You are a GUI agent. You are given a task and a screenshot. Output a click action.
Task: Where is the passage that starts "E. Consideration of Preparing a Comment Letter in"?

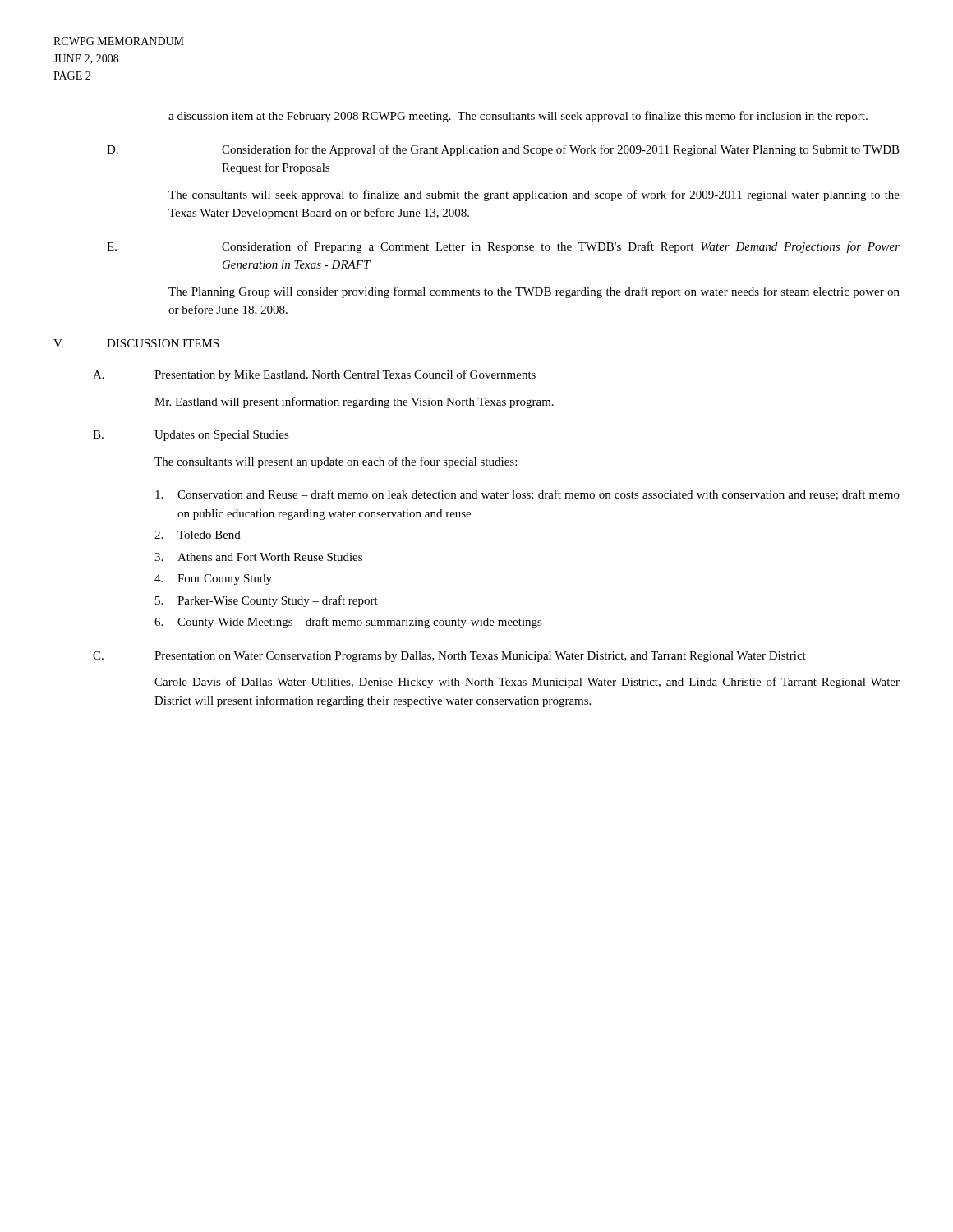(476, 255)
